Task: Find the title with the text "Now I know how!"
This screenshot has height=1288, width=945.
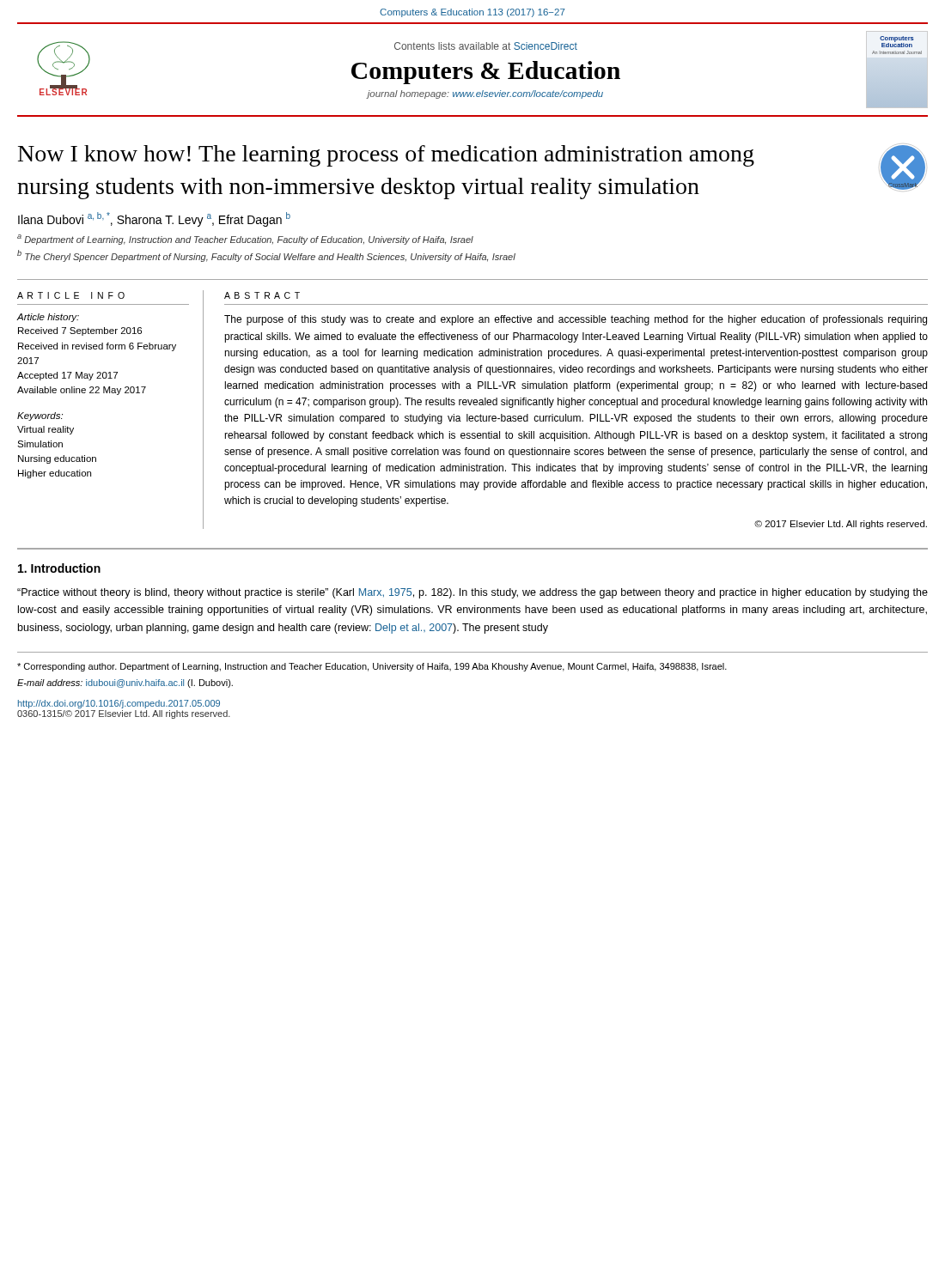Action: coord(386,170)
